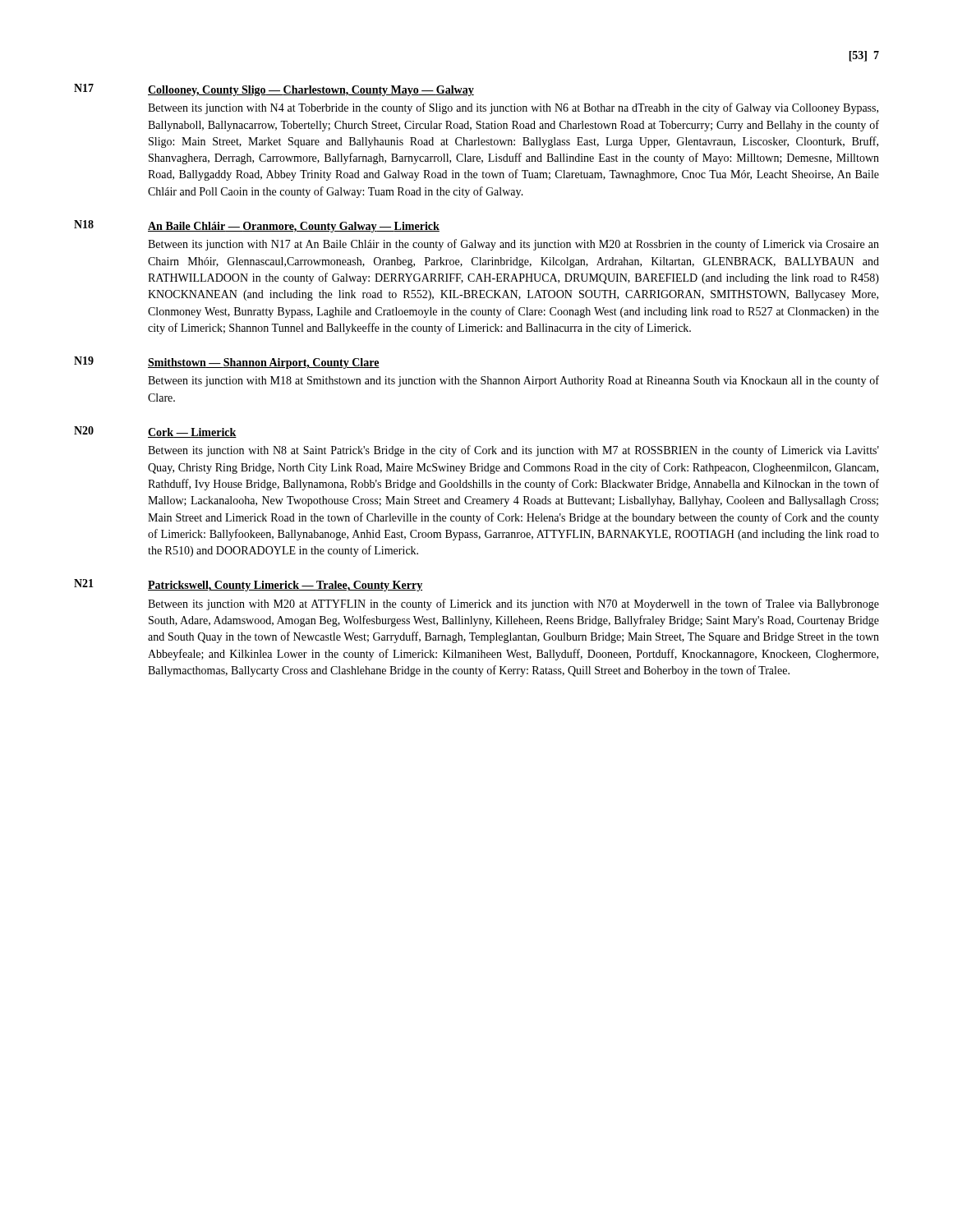Point to the passage starting "N18 An Baile"
Viewport: 953px width, 1232px height.
[x=476, y=278]
